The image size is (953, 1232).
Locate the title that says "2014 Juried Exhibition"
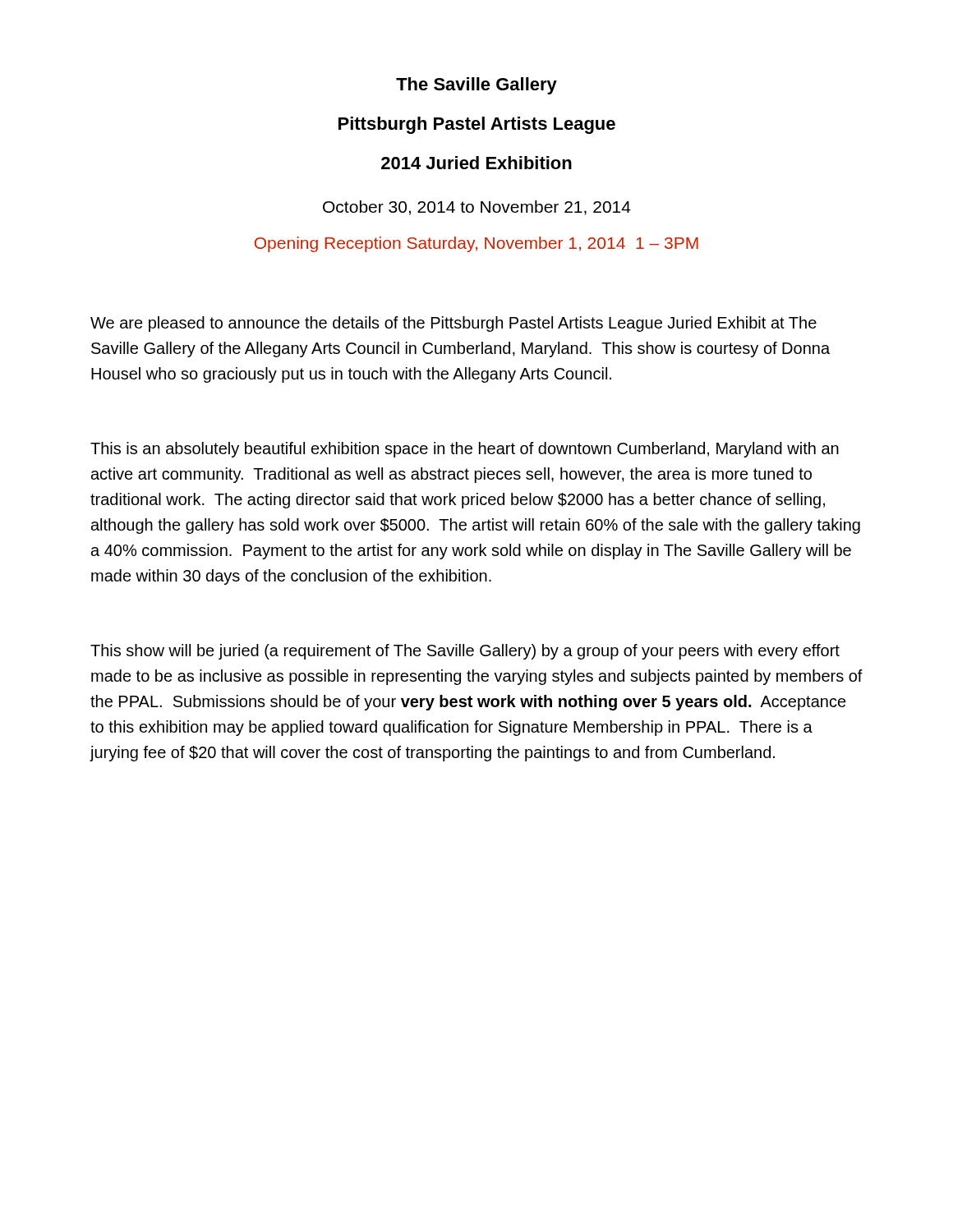pos(476,163)
